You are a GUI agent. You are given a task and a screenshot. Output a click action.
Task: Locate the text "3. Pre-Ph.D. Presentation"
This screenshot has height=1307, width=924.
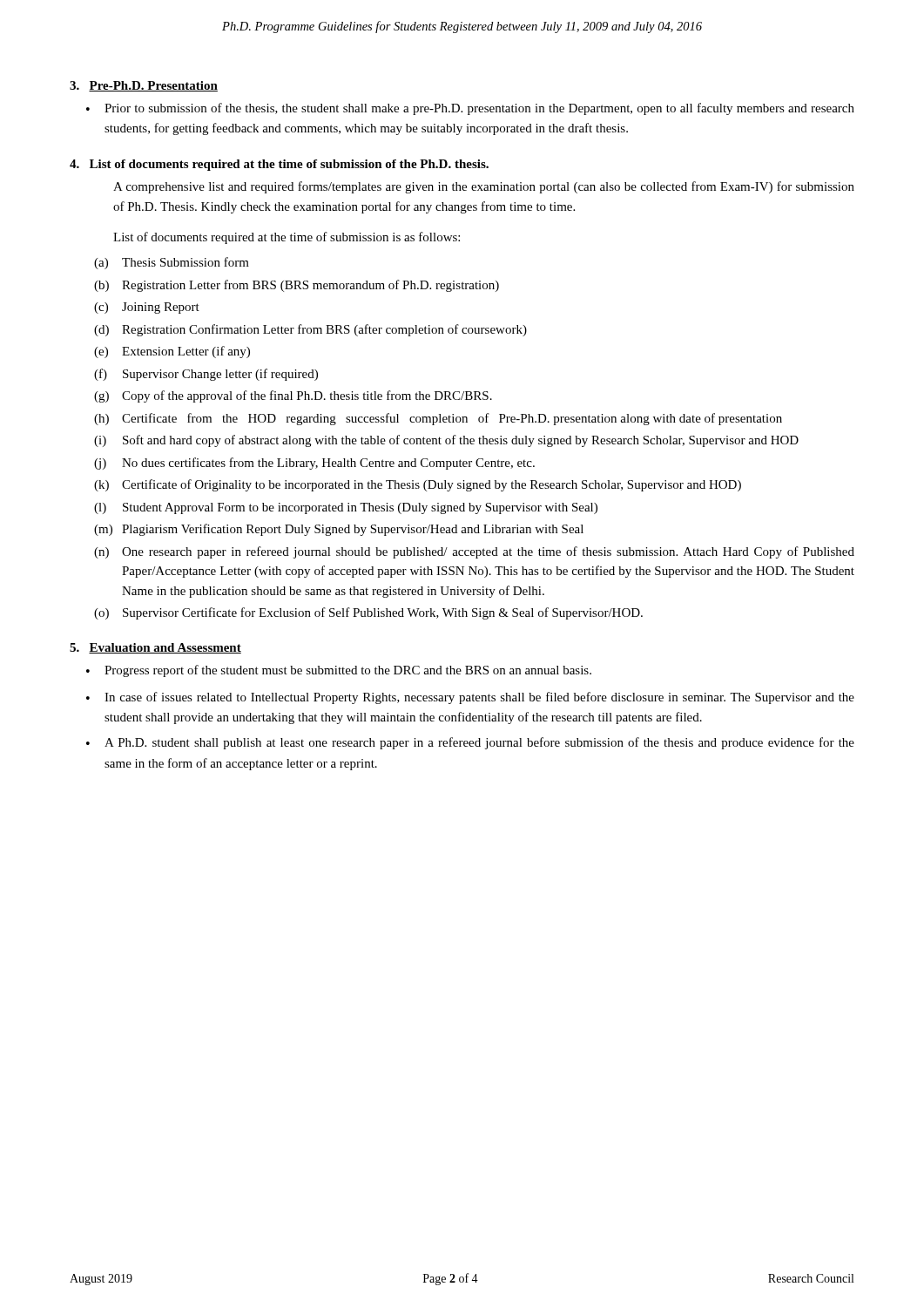tap(144, 85)
